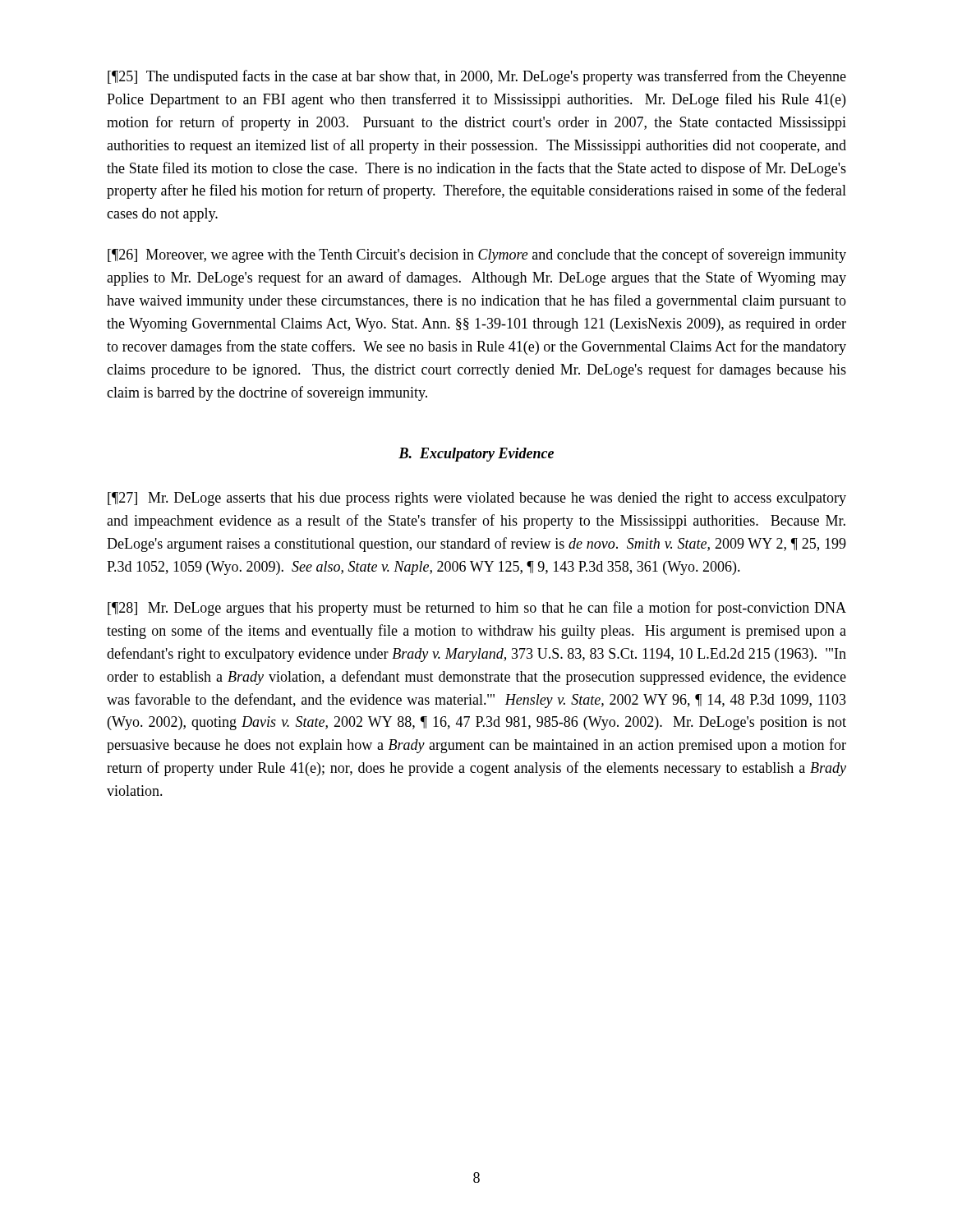
Task: Find the block on this page that starts "[¶25] The undisputed facts in the case at"
Action: coord(476,145)
